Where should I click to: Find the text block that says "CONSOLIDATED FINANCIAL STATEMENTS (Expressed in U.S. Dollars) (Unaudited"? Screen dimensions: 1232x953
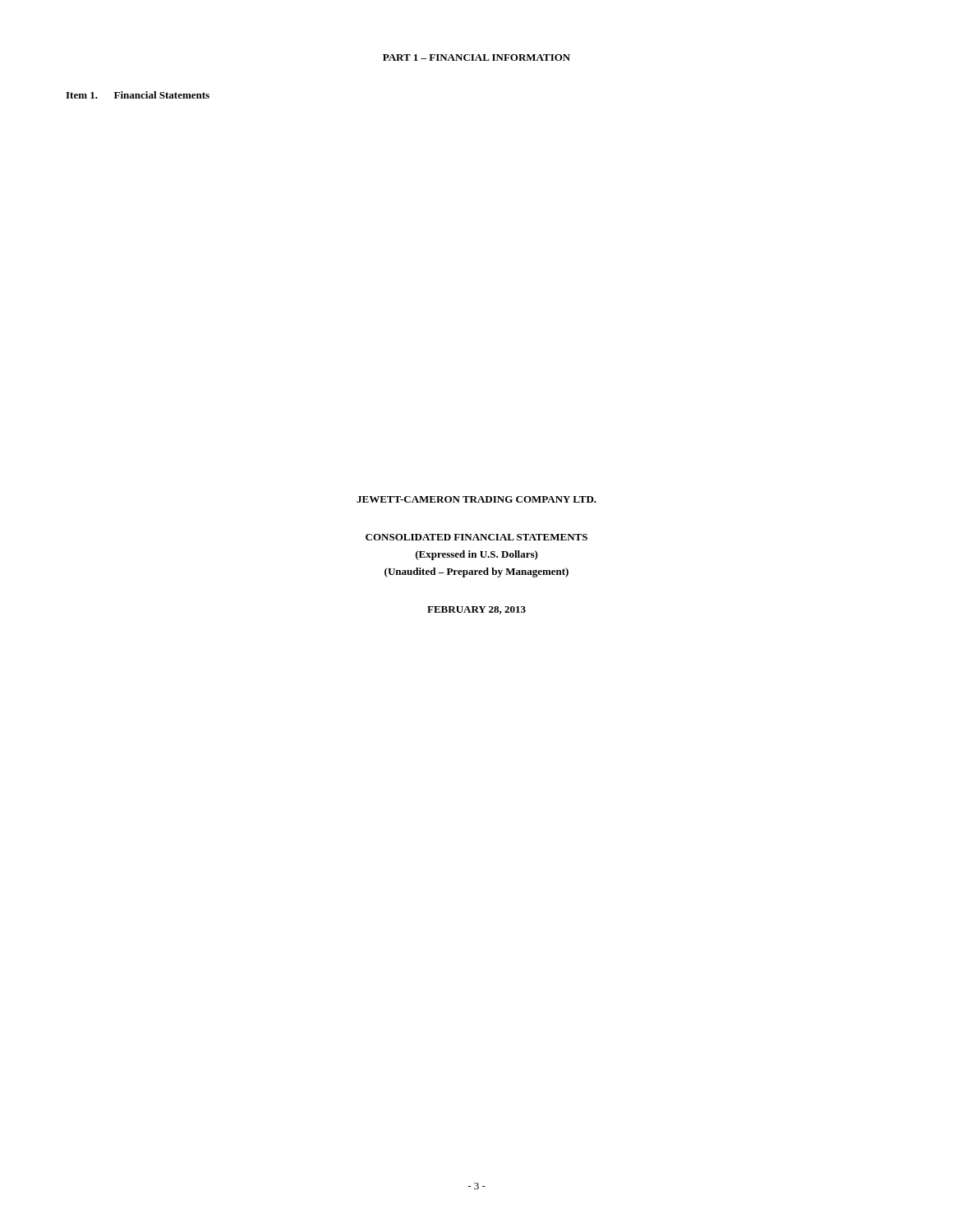click(x=476, y=554)
